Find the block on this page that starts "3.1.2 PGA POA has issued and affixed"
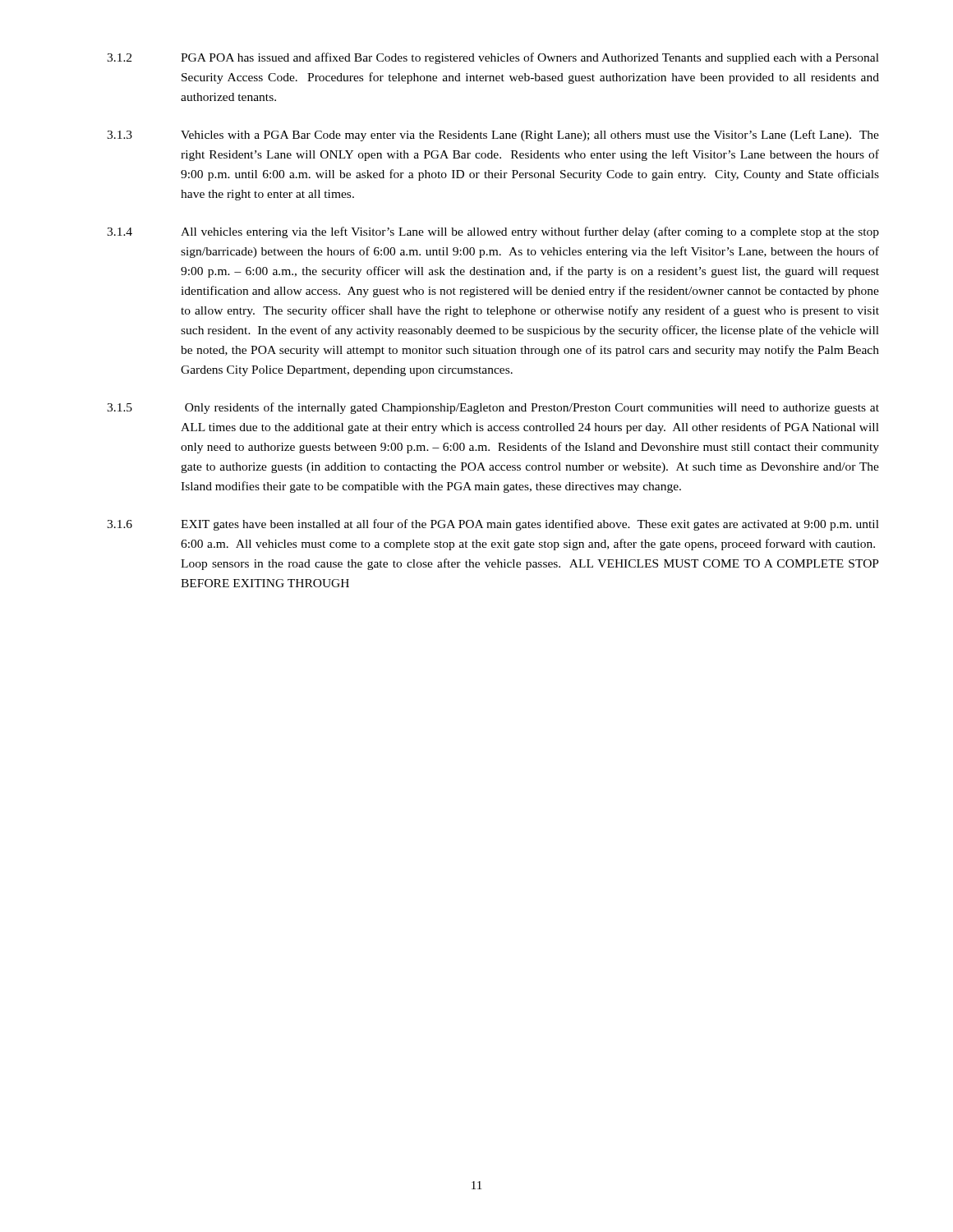Screen dimensions: 1232x953 (493, 77)
